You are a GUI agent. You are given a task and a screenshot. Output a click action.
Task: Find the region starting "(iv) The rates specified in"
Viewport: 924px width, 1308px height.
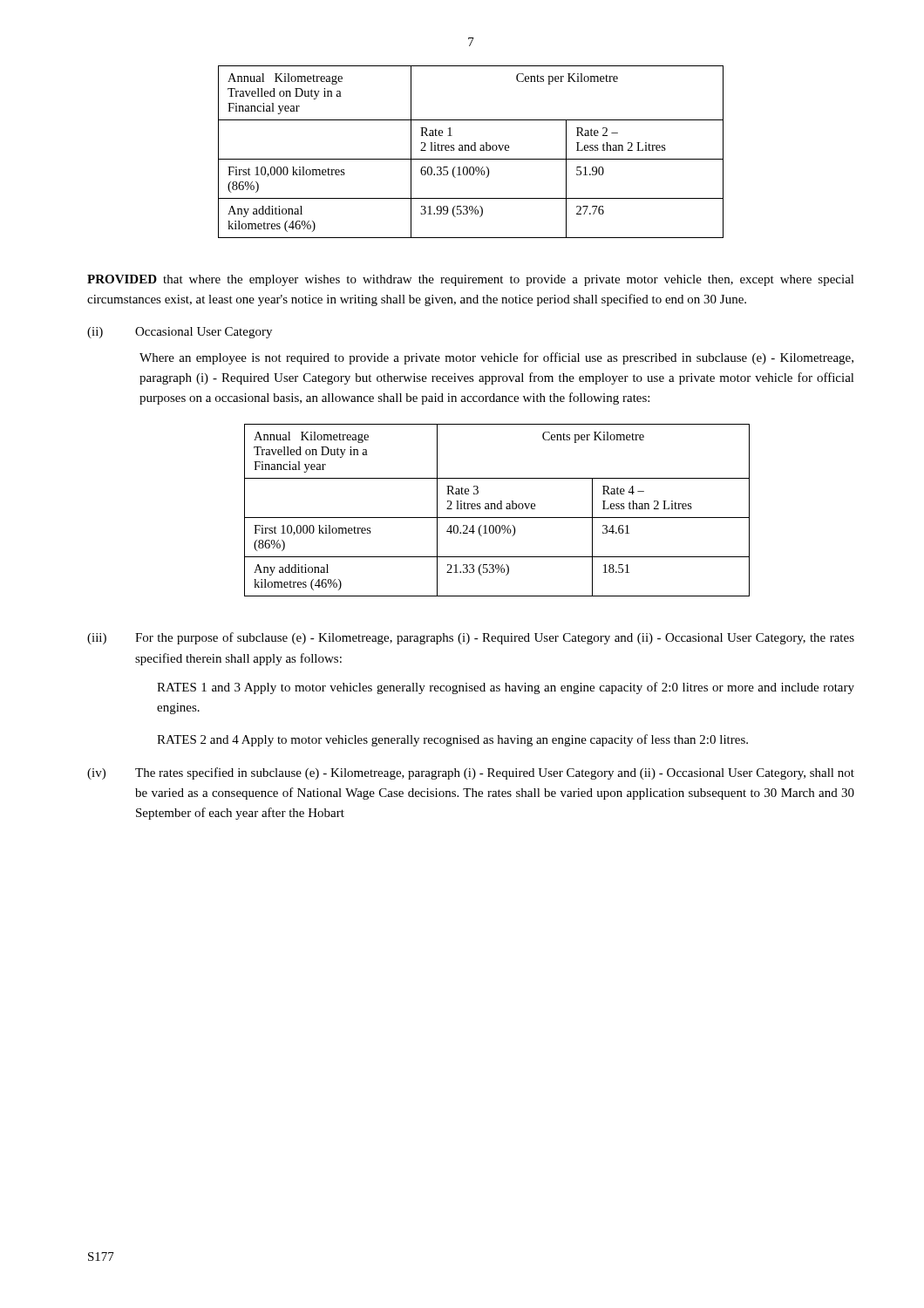tap(471, 793)
